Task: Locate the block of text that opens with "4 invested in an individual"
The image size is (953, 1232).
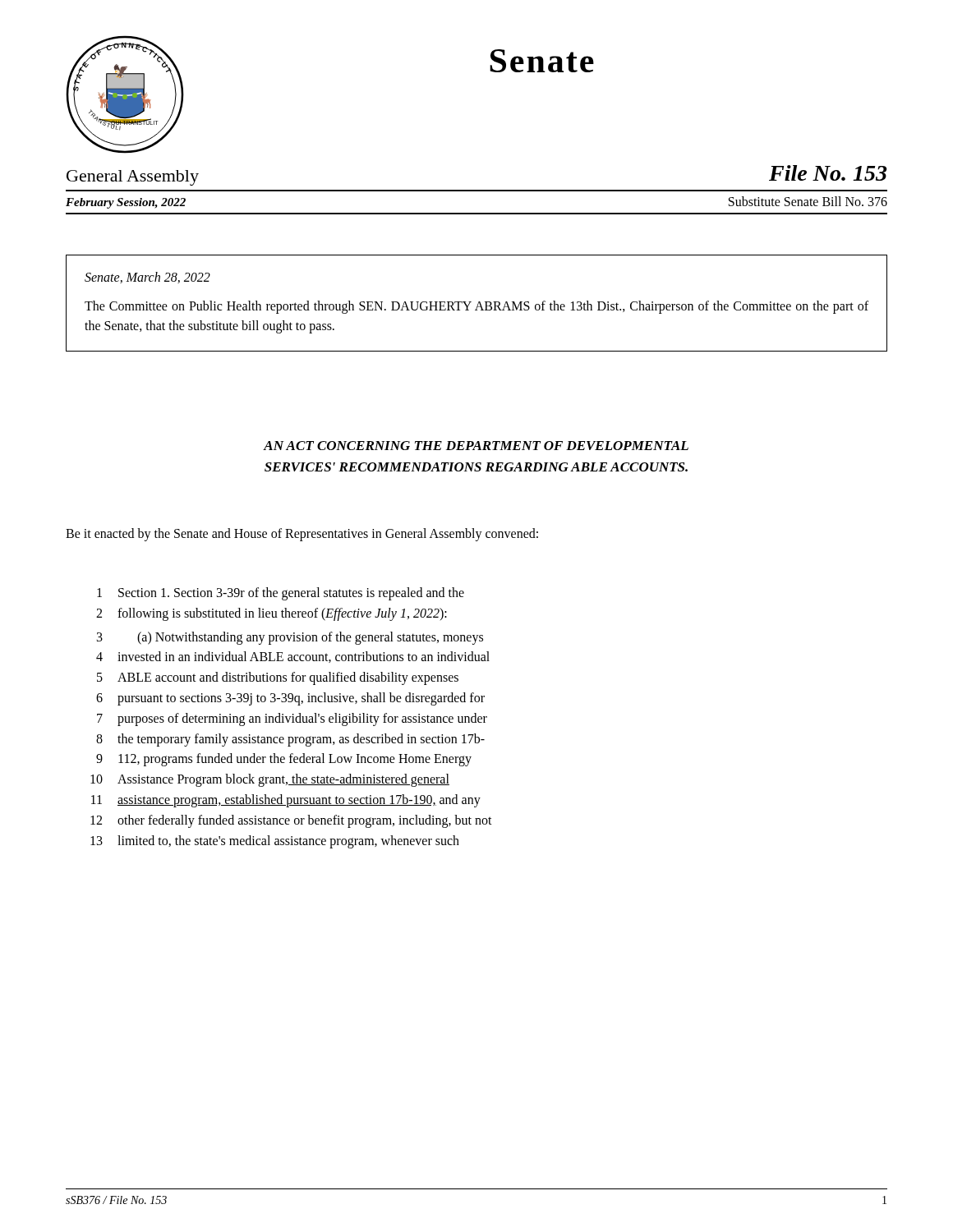Action: coord(476,658)
